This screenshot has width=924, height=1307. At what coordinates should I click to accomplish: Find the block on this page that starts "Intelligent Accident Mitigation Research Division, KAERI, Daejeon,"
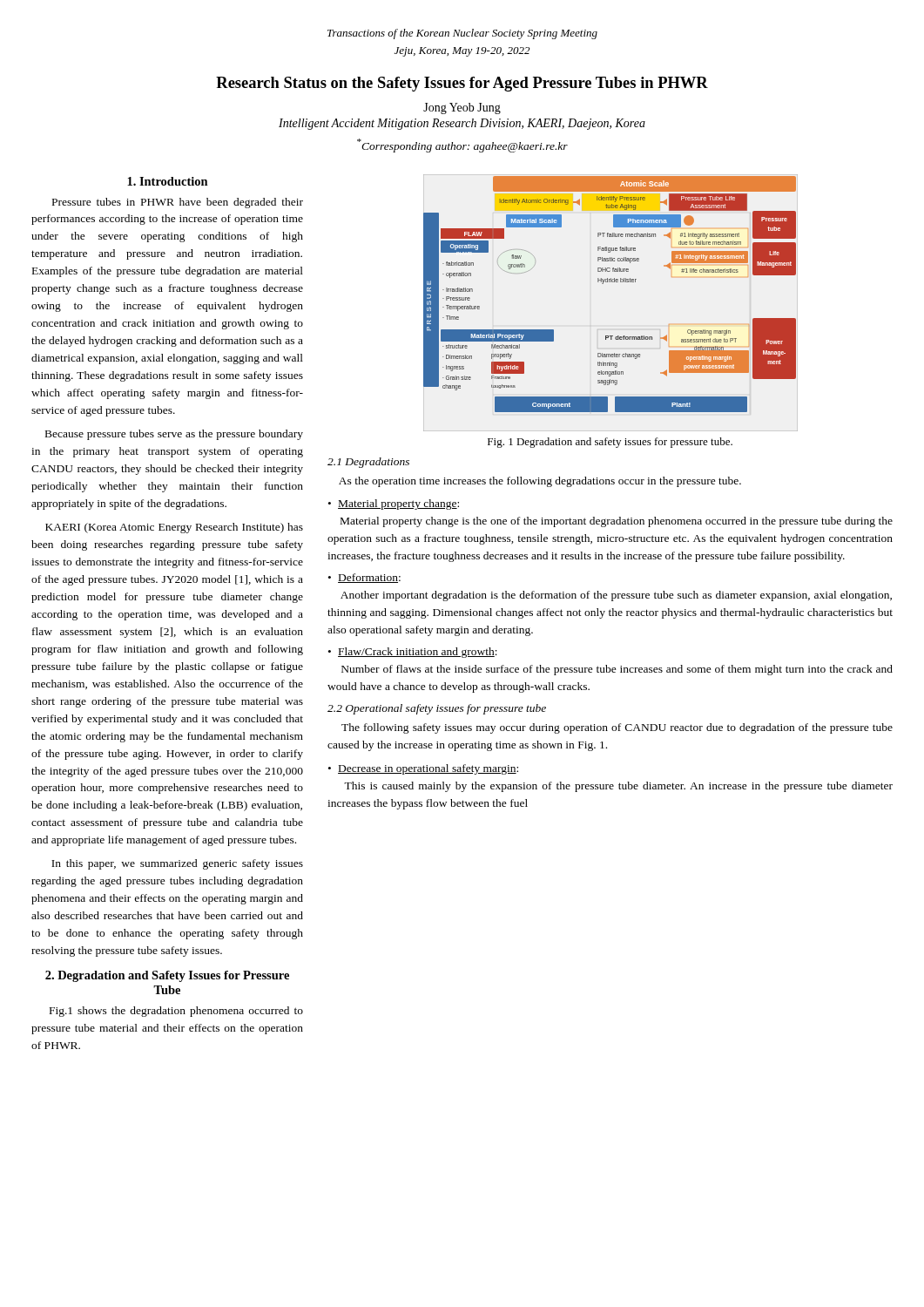(x=462, y=123)
